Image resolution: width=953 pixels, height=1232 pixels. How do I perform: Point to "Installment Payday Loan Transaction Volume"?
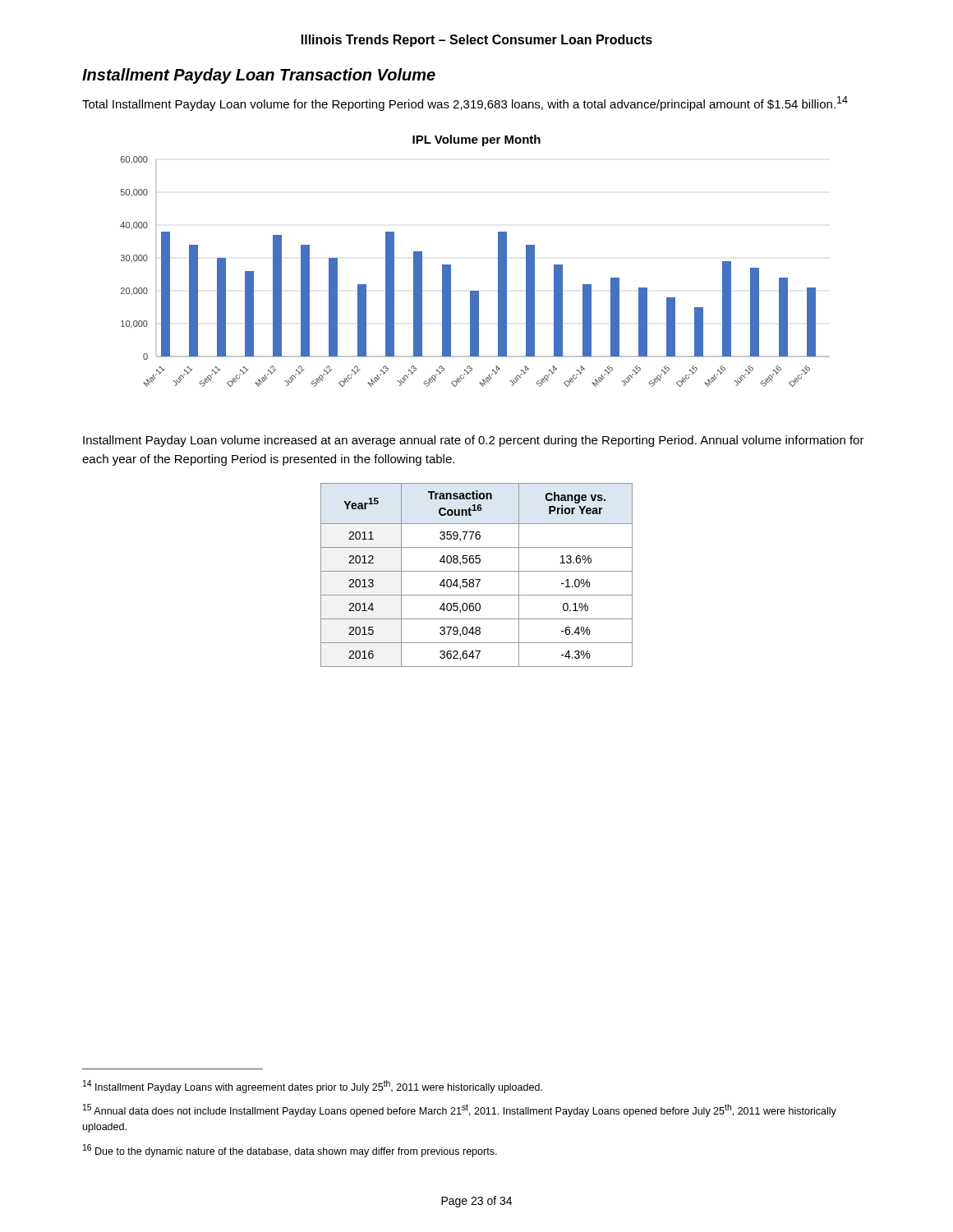pos(259,75)
